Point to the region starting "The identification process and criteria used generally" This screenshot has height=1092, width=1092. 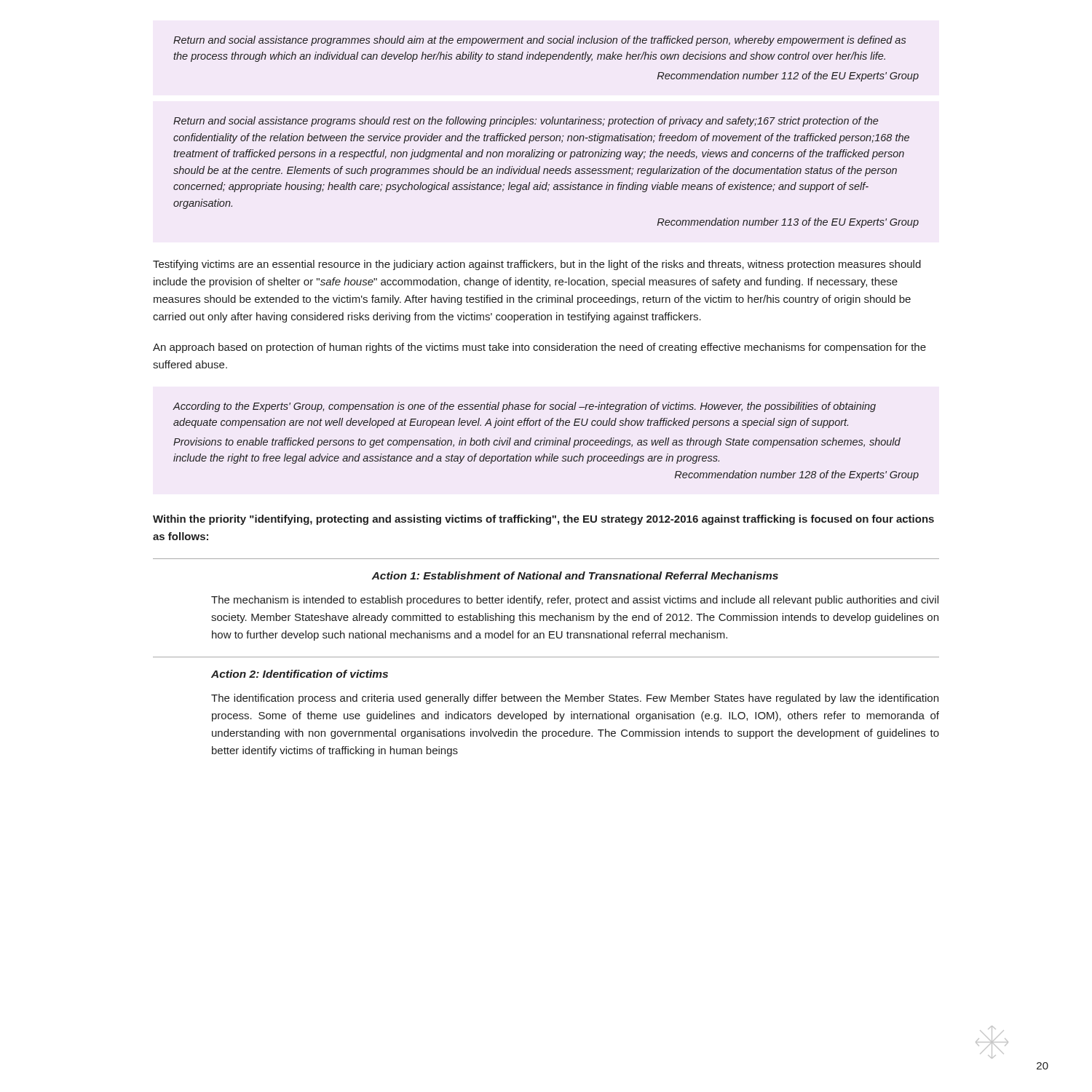tap(575, 724)
